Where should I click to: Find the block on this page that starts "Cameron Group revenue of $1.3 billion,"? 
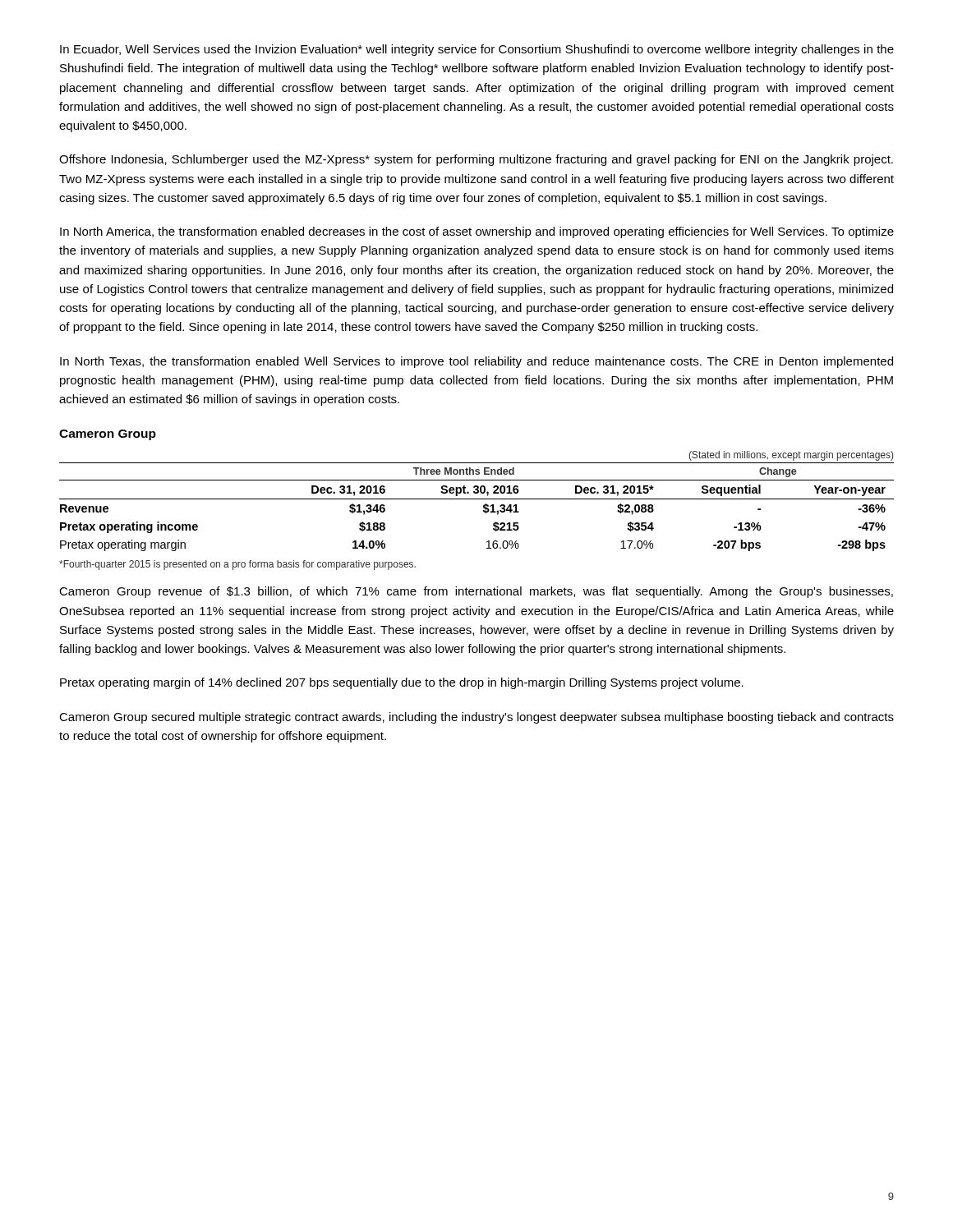tap(476, 620)
